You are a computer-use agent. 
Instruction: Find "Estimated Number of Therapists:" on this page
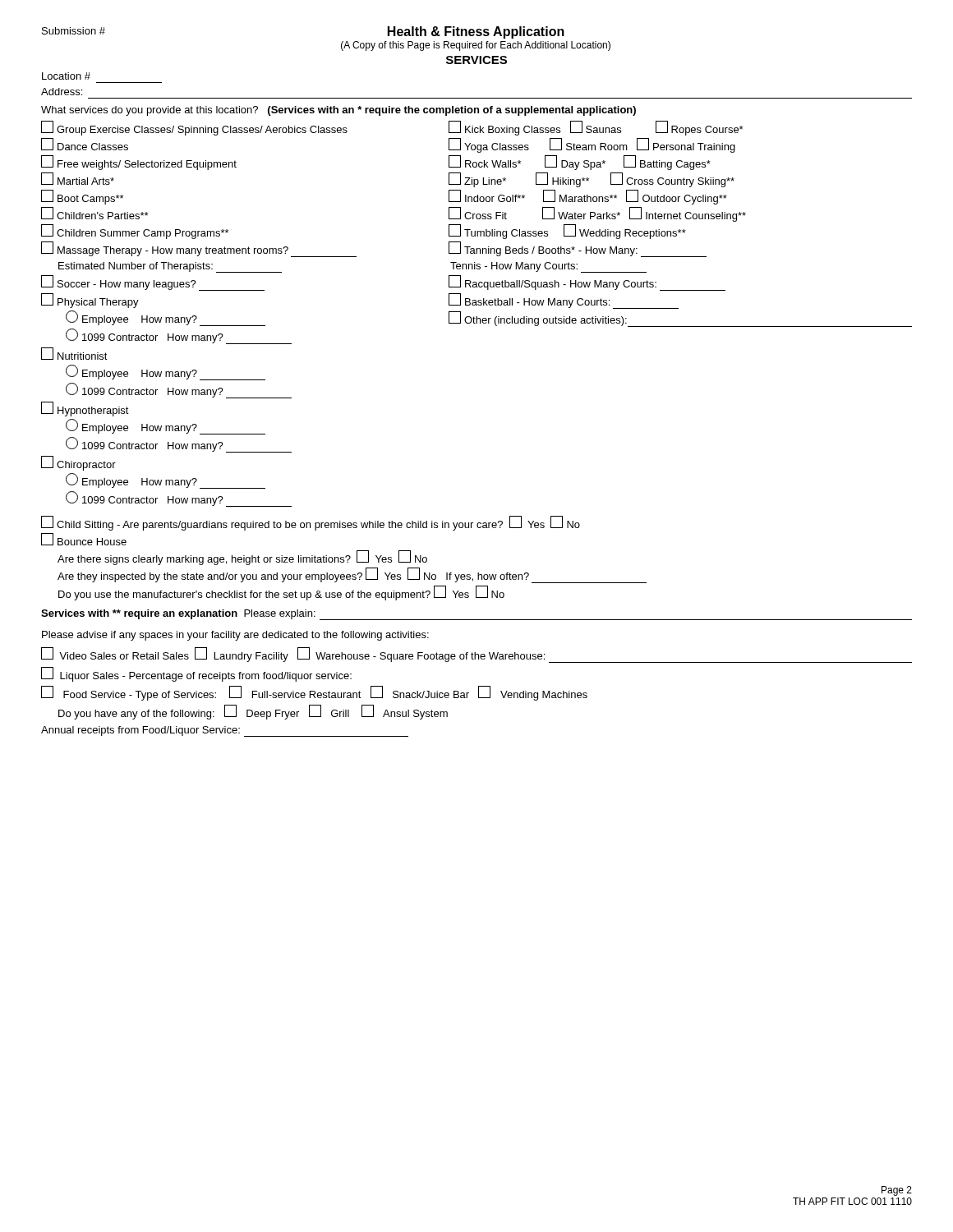pos(170,266)
